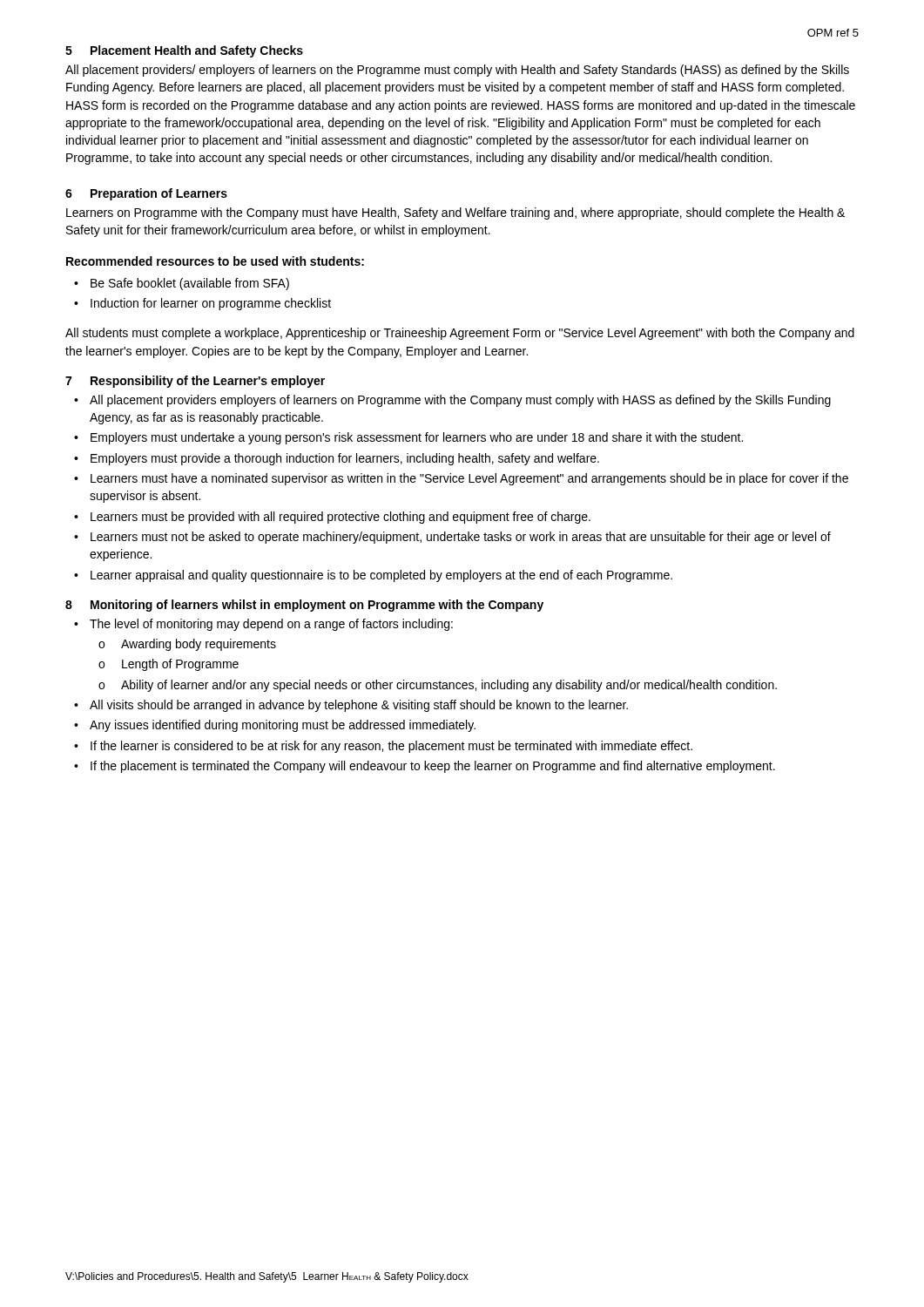Find the passage starting "• Be Safe booklet"
Viewport: 924px width, 1307px height.
(182, 283)
